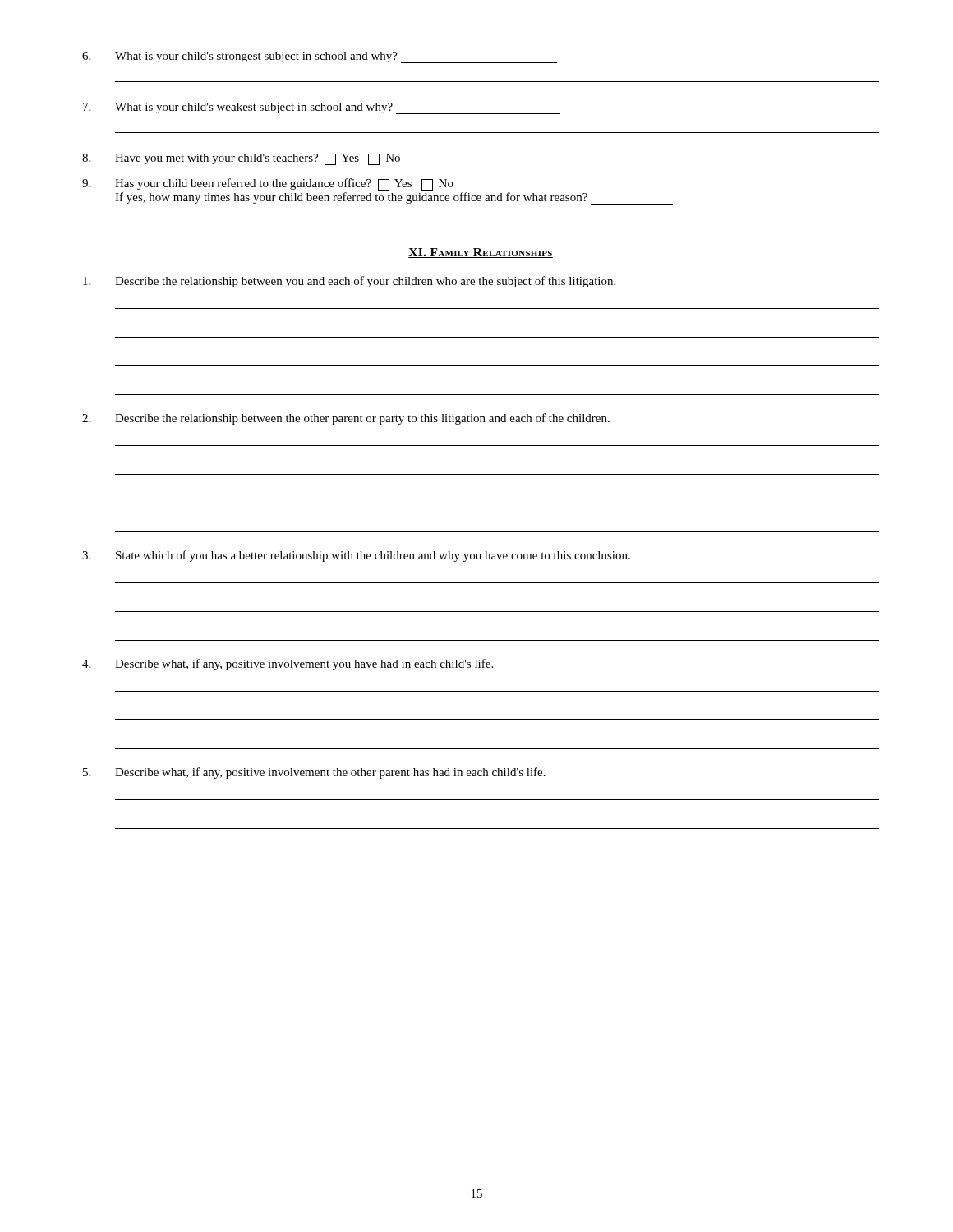The width and height of the screenshot is (953, 1232).
Task: Locate the block of text that opens with "8. Have you met with your"
Action: point(241,159)
